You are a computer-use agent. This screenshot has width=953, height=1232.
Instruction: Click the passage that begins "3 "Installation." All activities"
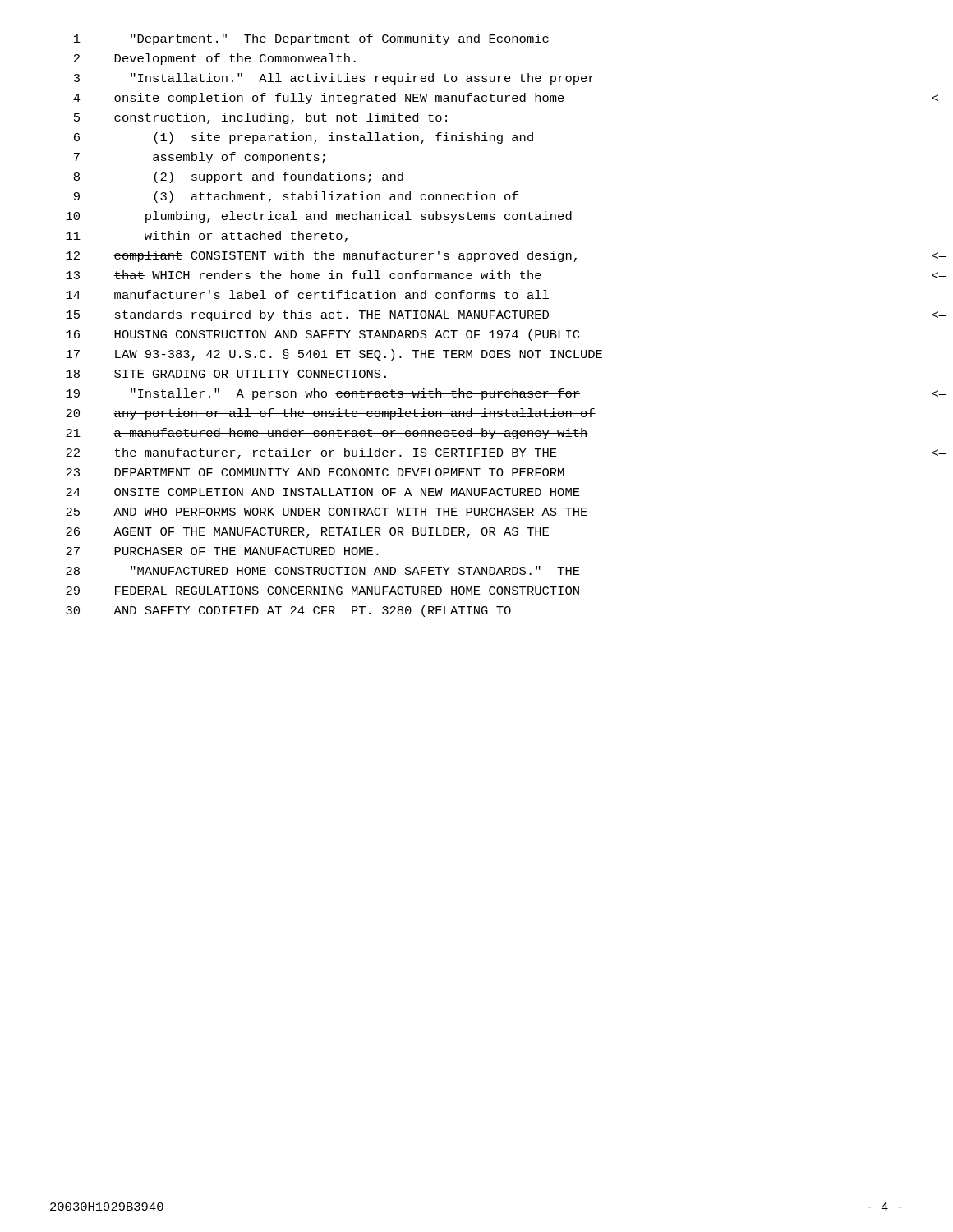click(476, 79)
